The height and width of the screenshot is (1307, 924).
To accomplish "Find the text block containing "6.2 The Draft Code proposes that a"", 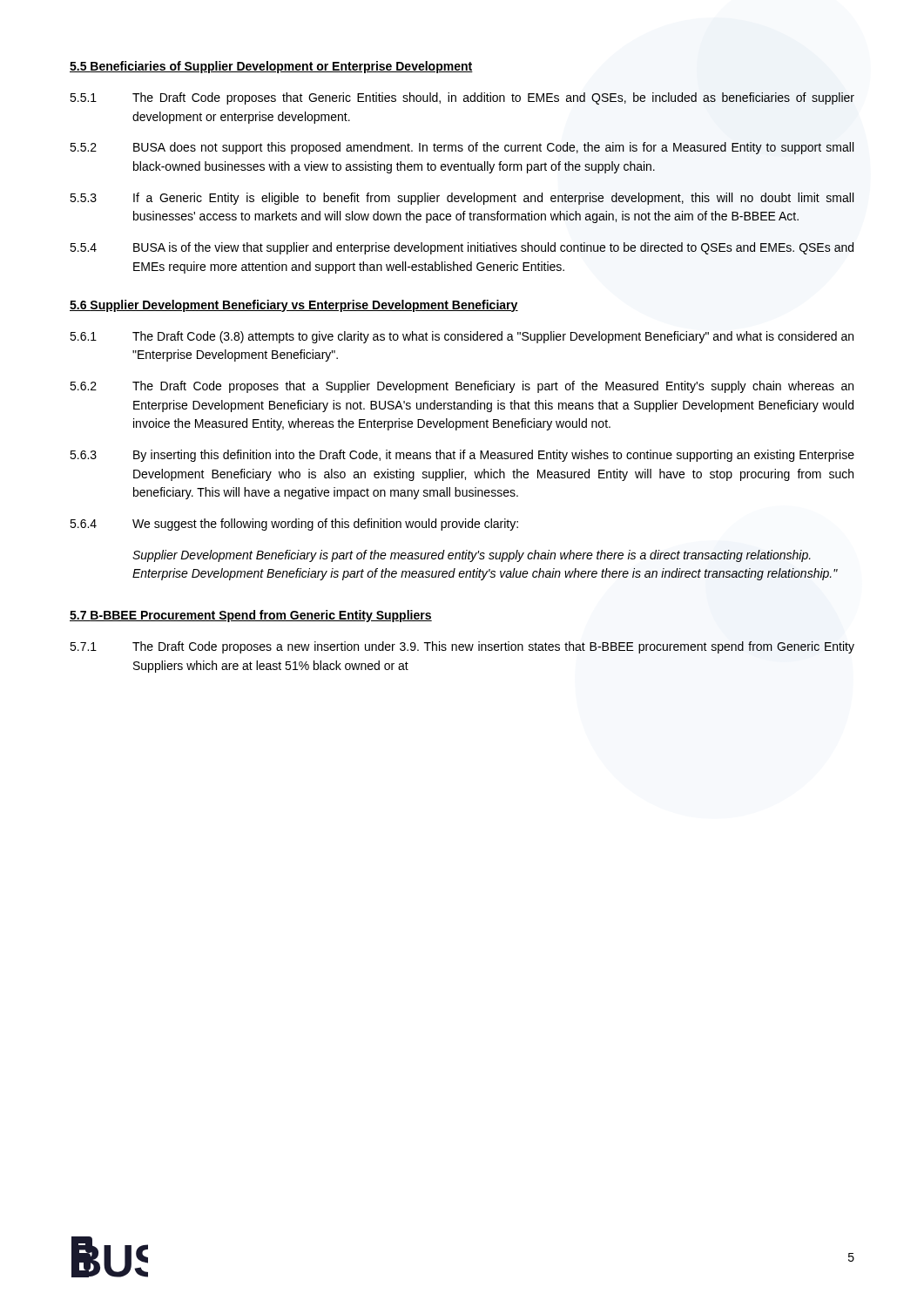I will pyautogui.click(x=462, y=406).
